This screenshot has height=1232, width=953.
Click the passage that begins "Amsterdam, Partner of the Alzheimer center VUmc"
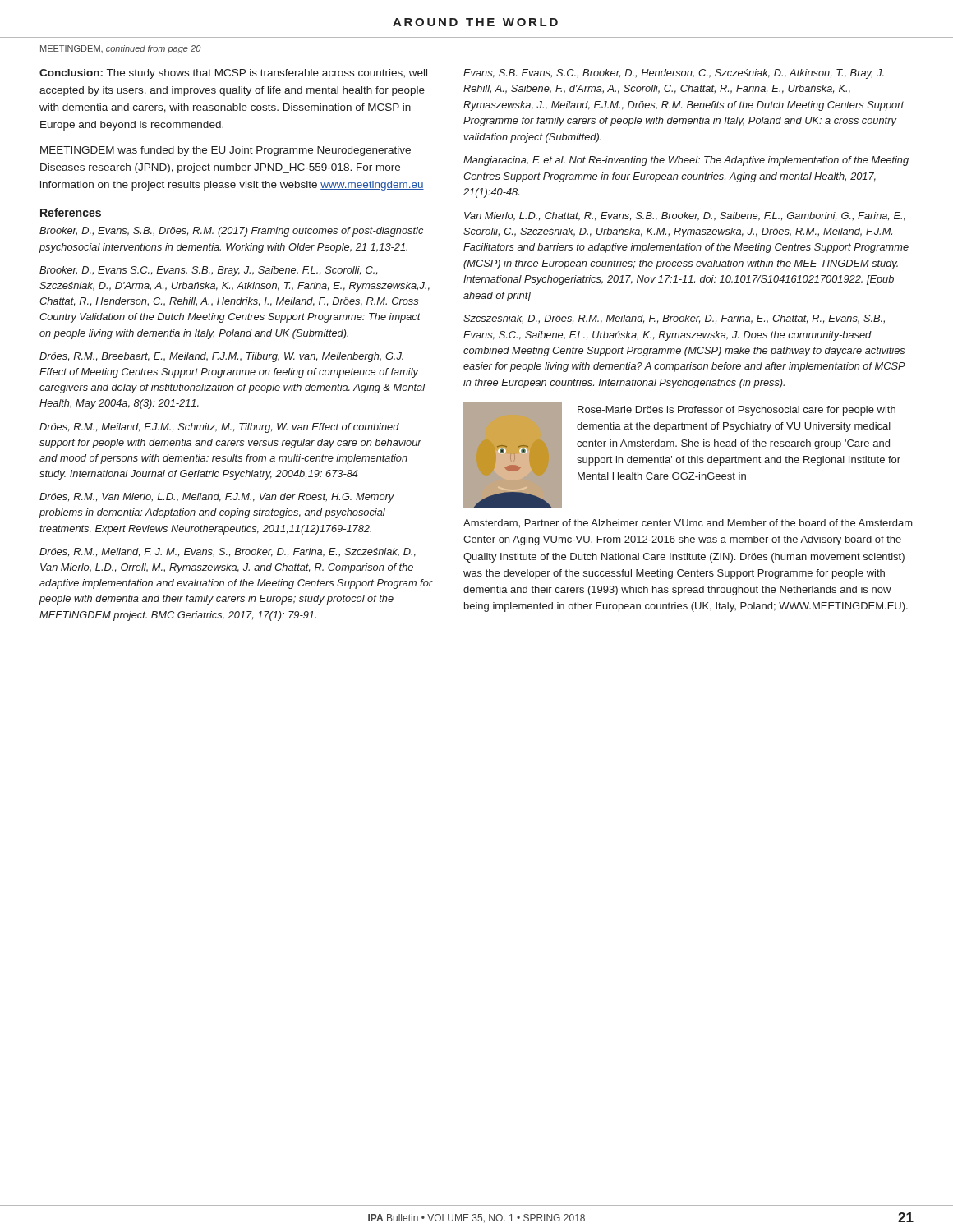[688, 564]
